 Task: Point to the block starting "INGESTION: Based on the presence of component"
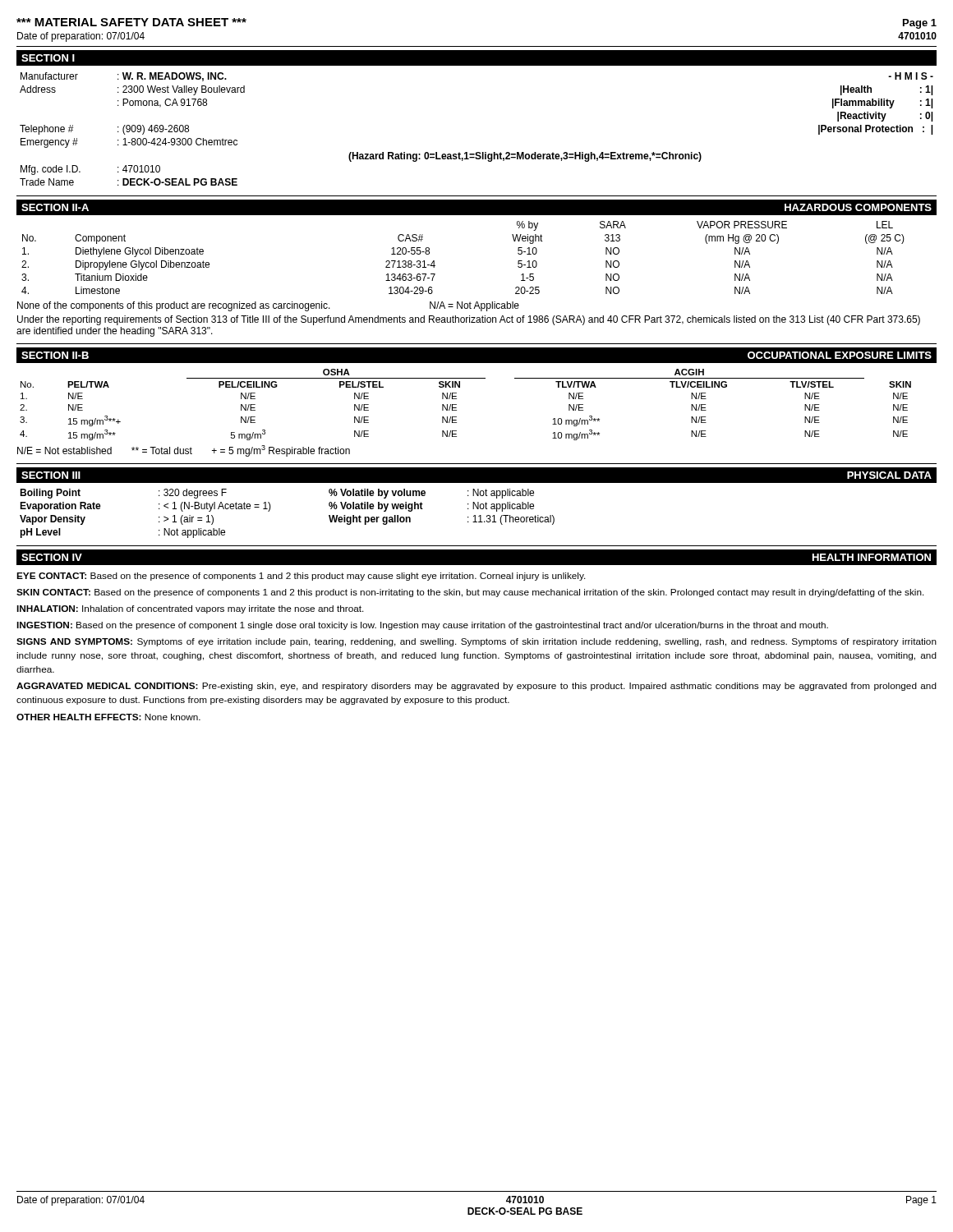423,625
